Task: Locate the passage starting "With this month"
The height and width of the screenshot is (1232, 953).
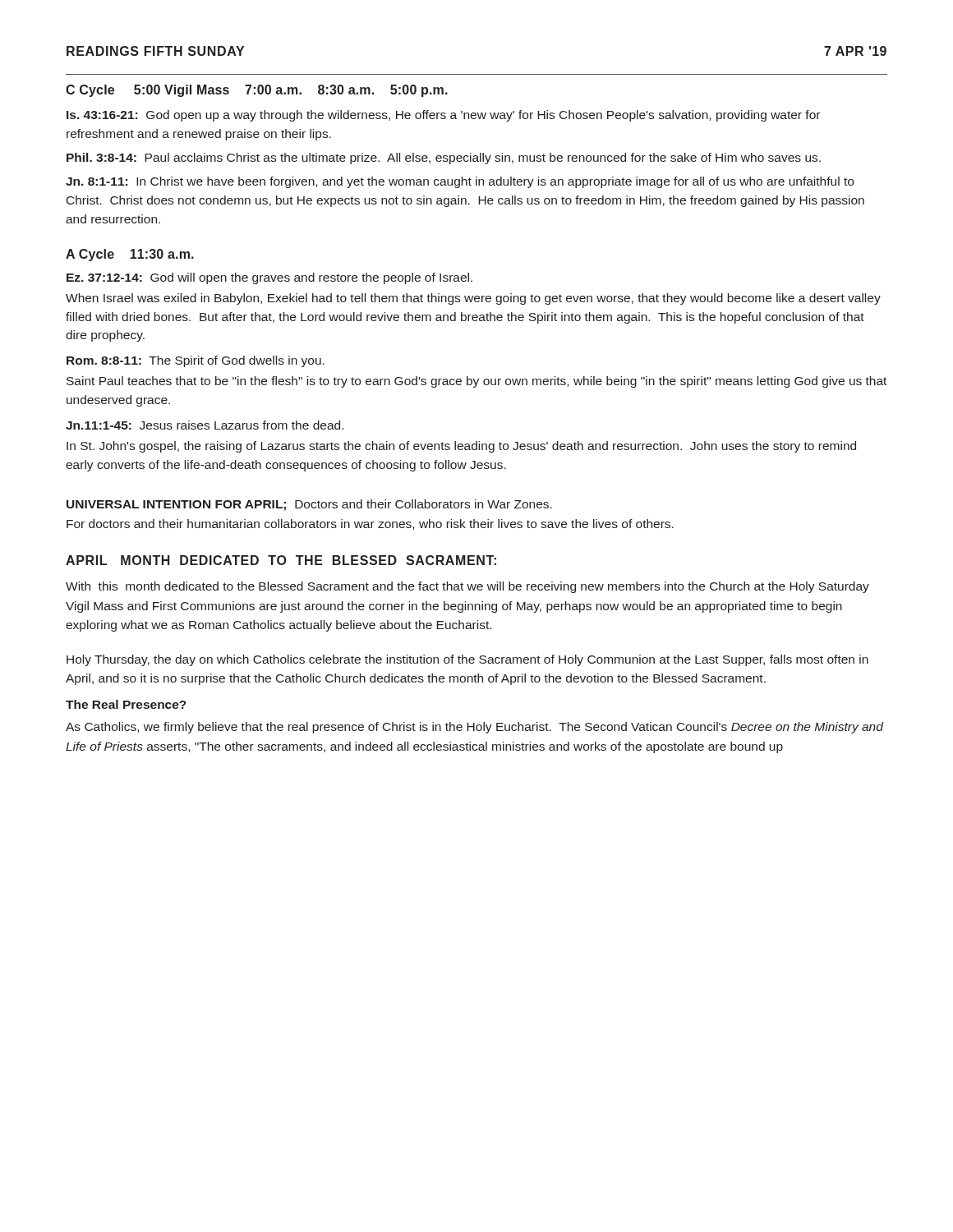Action: tap(467, 605)
